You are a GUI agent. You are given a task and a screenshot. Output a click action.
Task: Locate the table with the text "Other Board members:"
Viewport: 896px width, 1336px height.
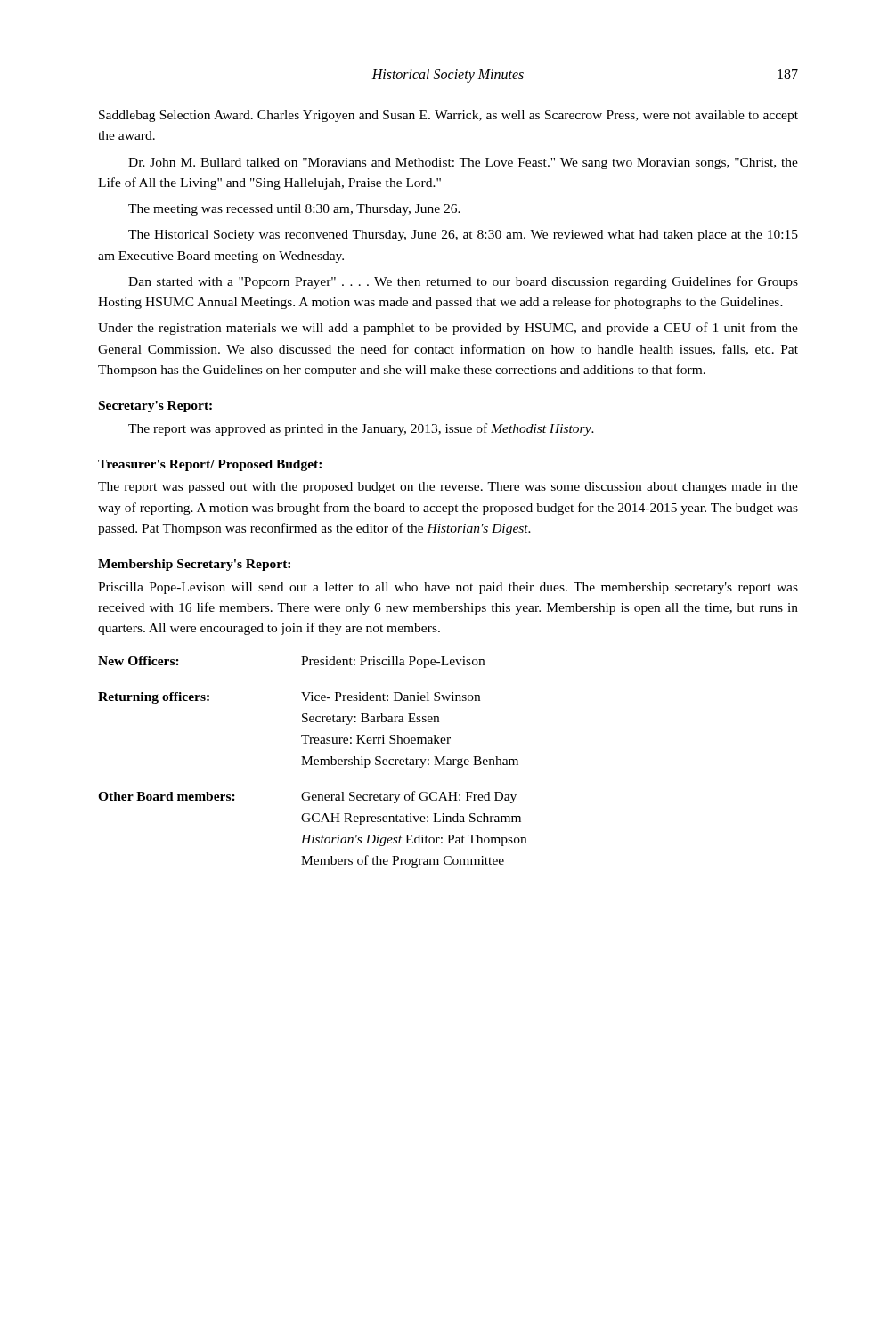(x=448, y=768)
